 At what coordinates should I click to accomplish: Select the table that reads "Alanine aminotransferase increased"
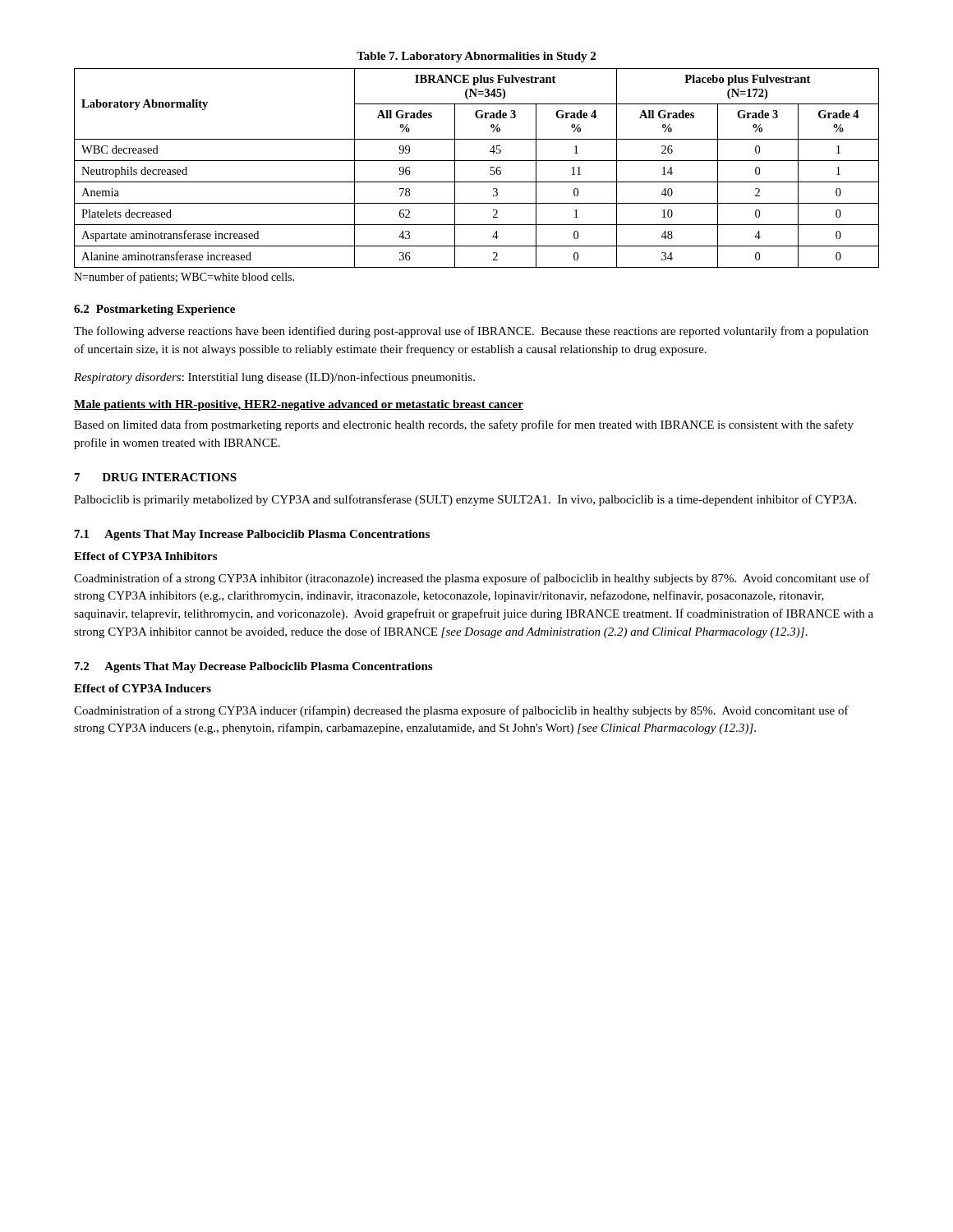(x=476, y=168)
